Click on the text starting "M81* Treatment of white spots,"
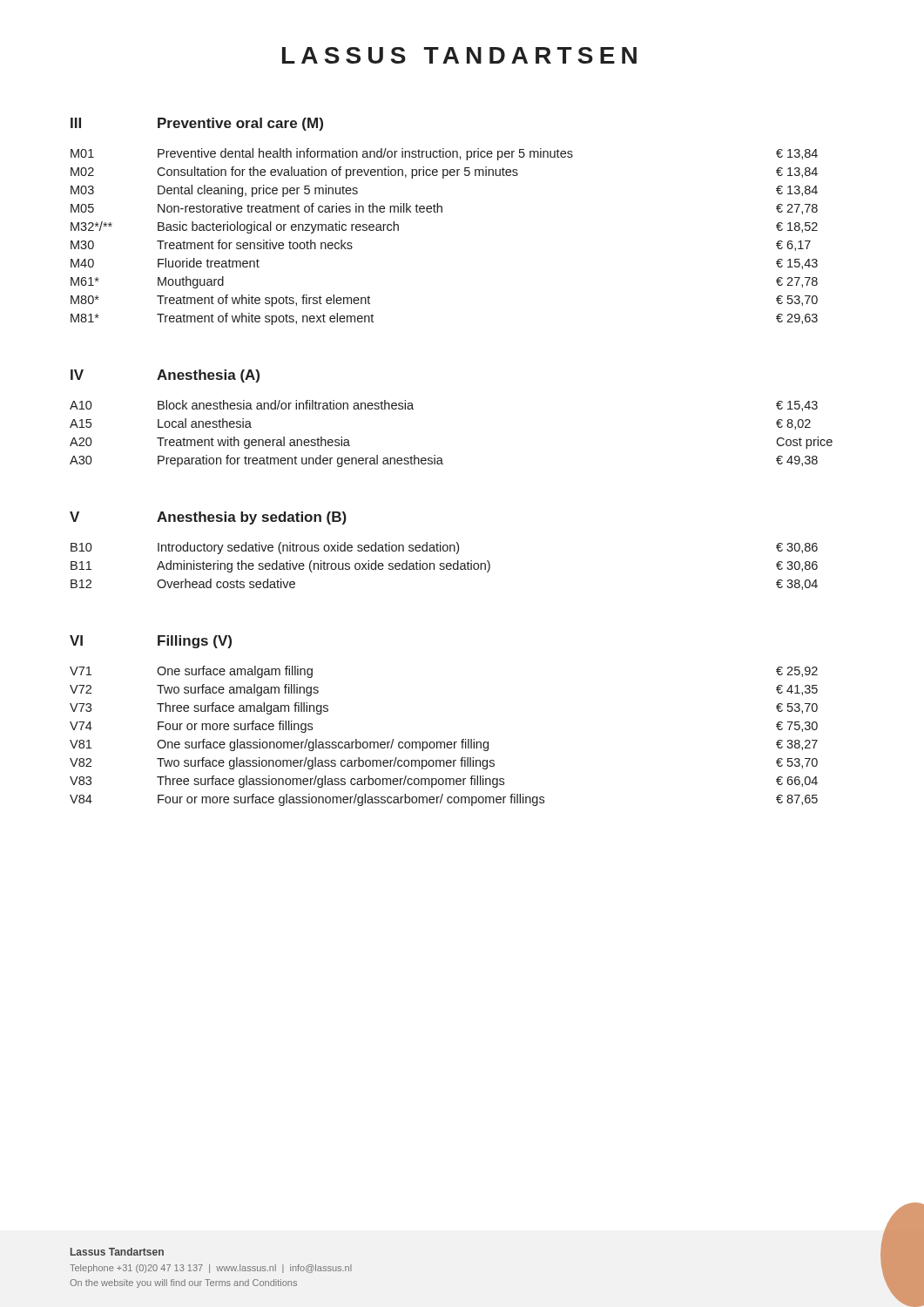Viewport: 924px width, 1307px height. click(83, 318)
